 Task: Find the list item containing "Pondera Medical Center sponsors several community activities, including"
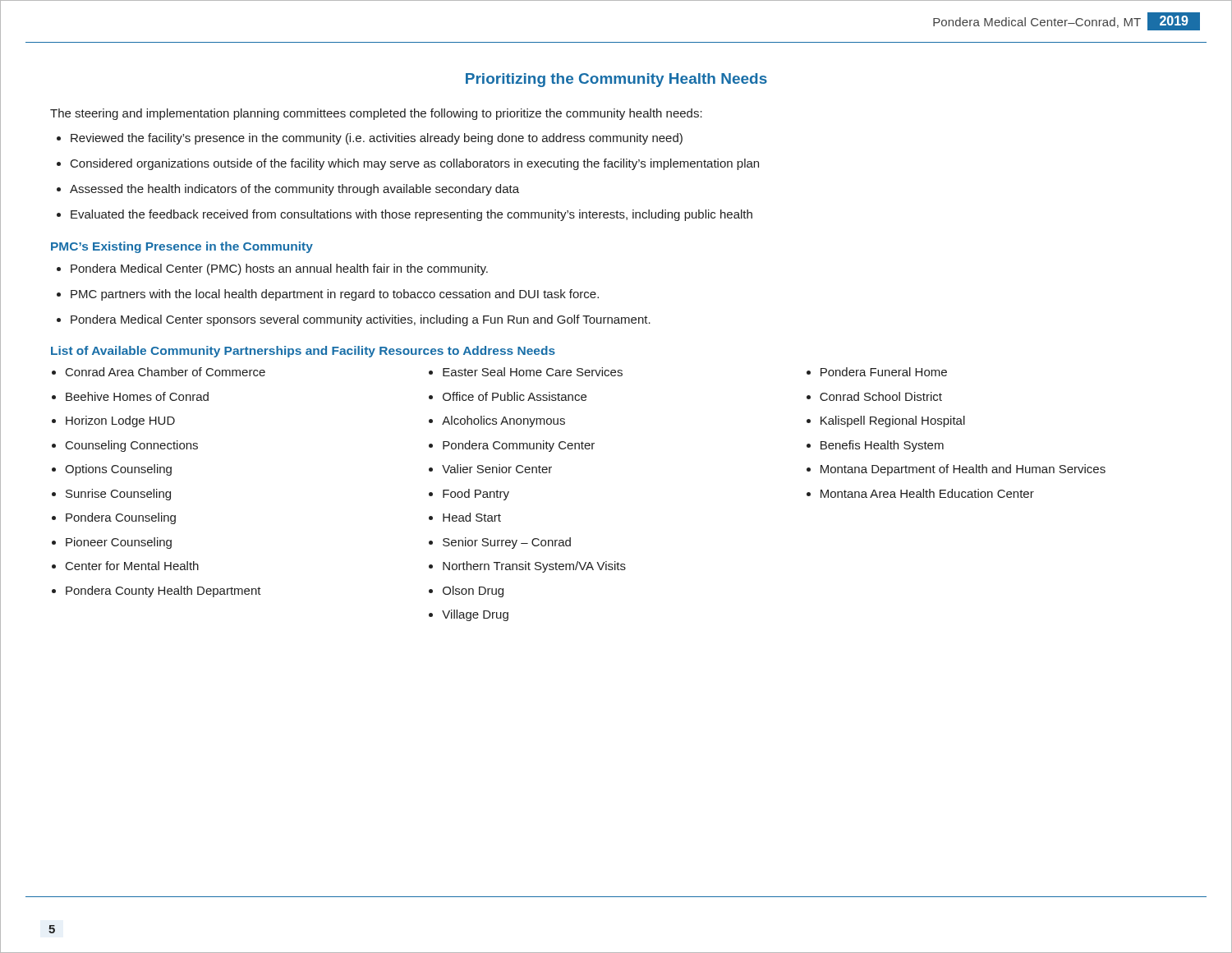tap(360, 319)
